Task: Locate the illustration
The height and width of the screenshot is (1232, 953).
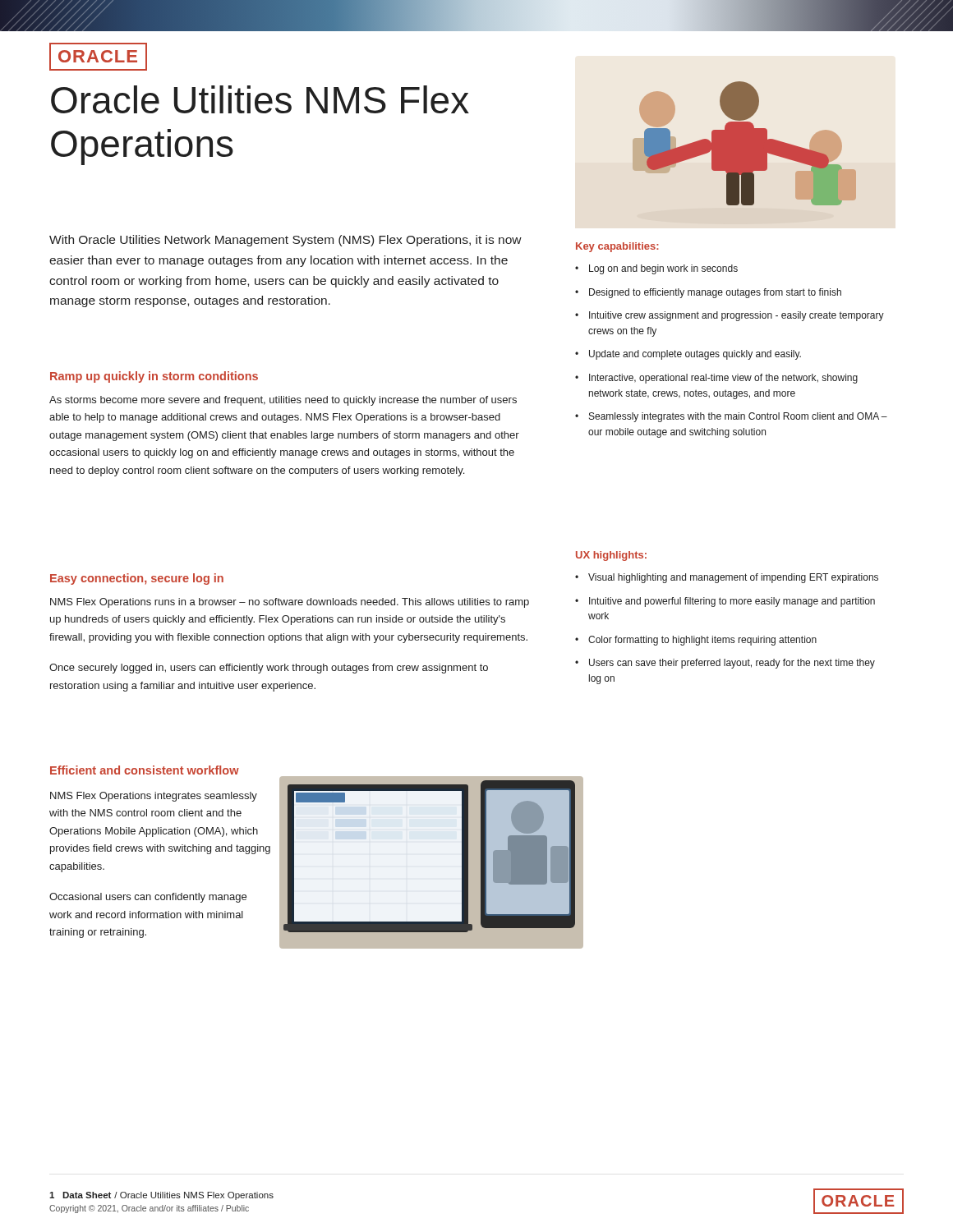Action: [x=735, y=142]
